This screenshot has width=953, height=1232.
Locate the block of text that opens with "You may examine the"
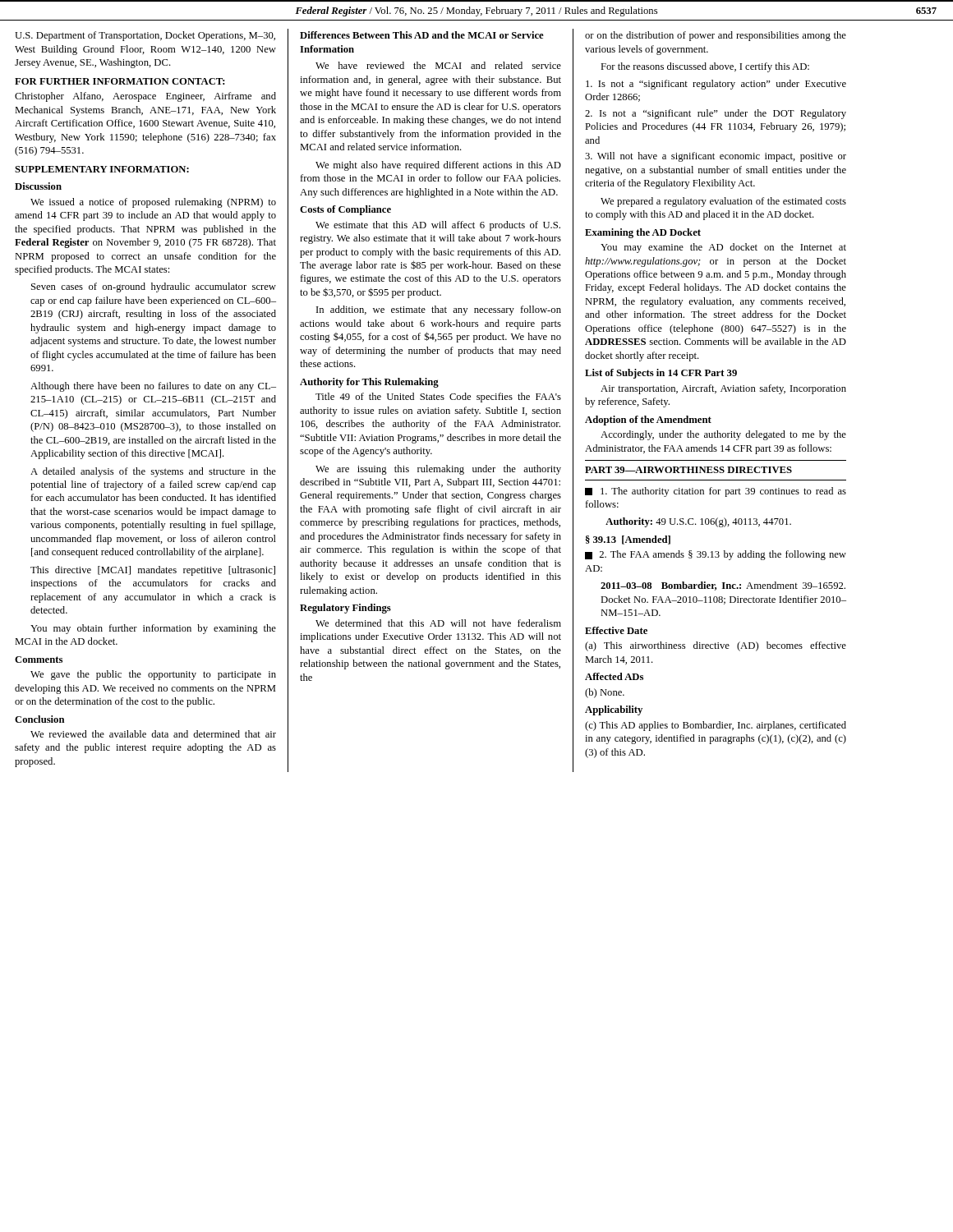pos(716,302)
